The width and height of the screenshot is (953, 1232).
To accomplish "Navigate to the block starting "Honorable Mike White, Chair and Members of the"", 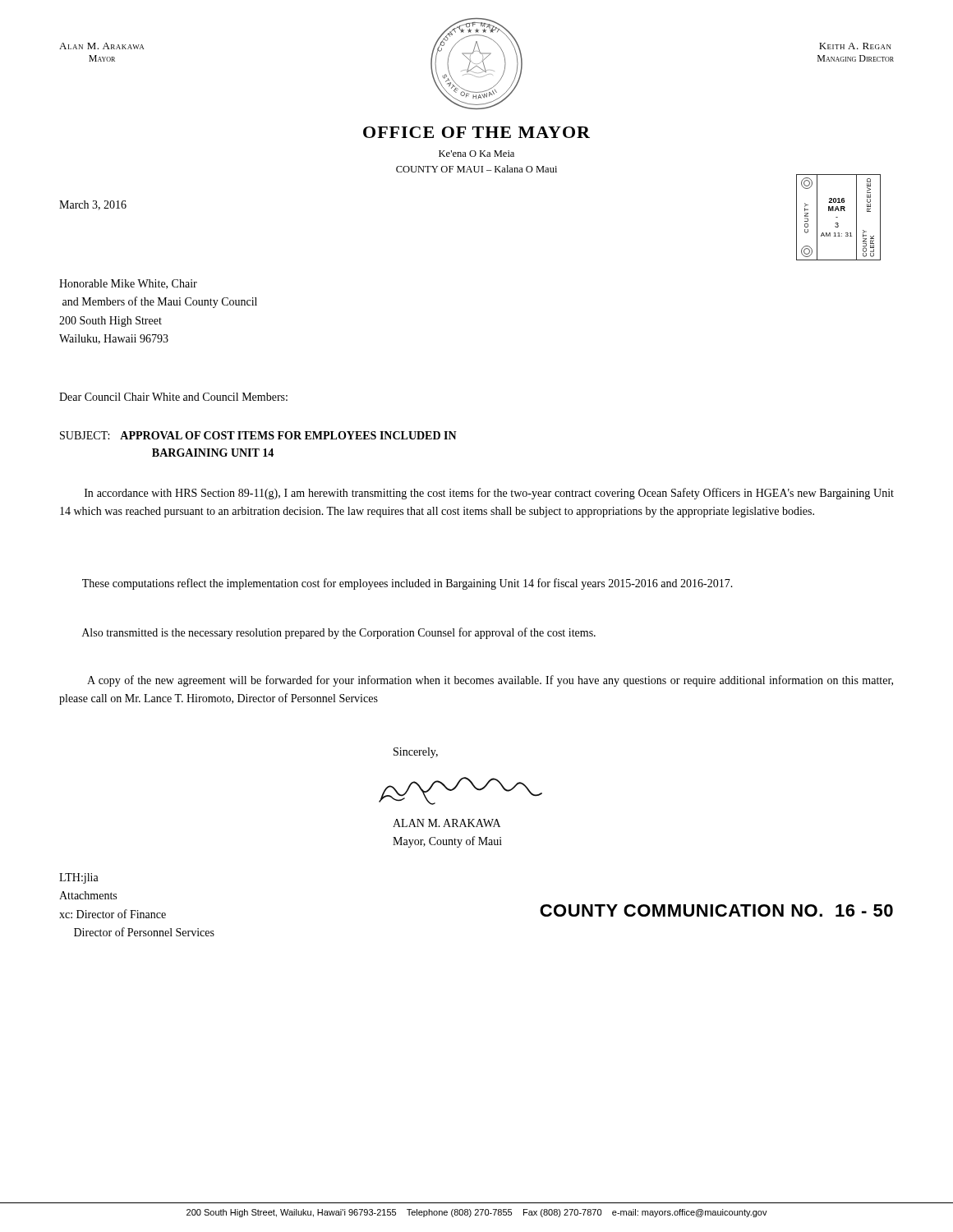I will pyautogui.click(x=158, y=311).
